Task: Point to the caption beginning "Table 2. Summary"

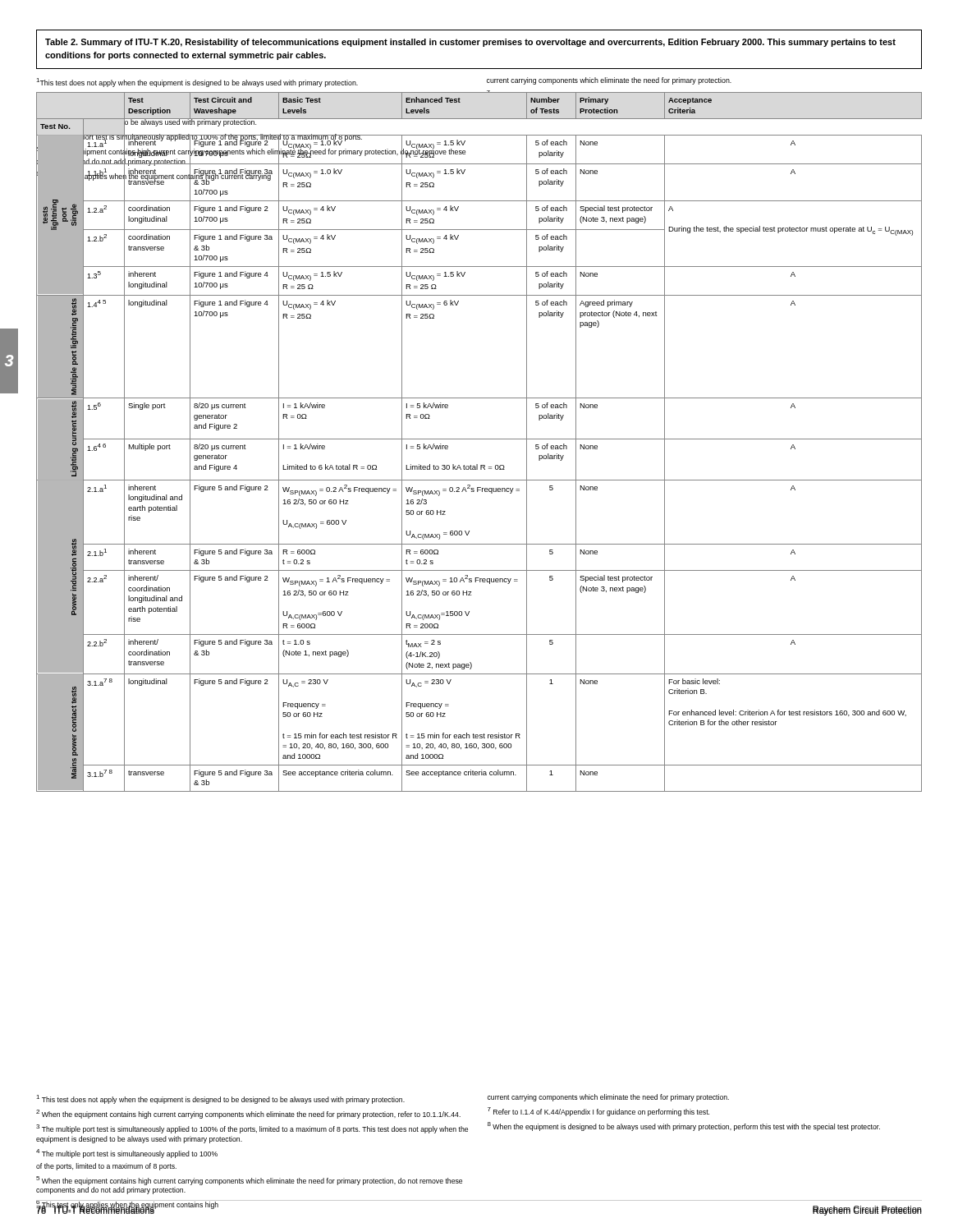Action: (x=470, y=48)
